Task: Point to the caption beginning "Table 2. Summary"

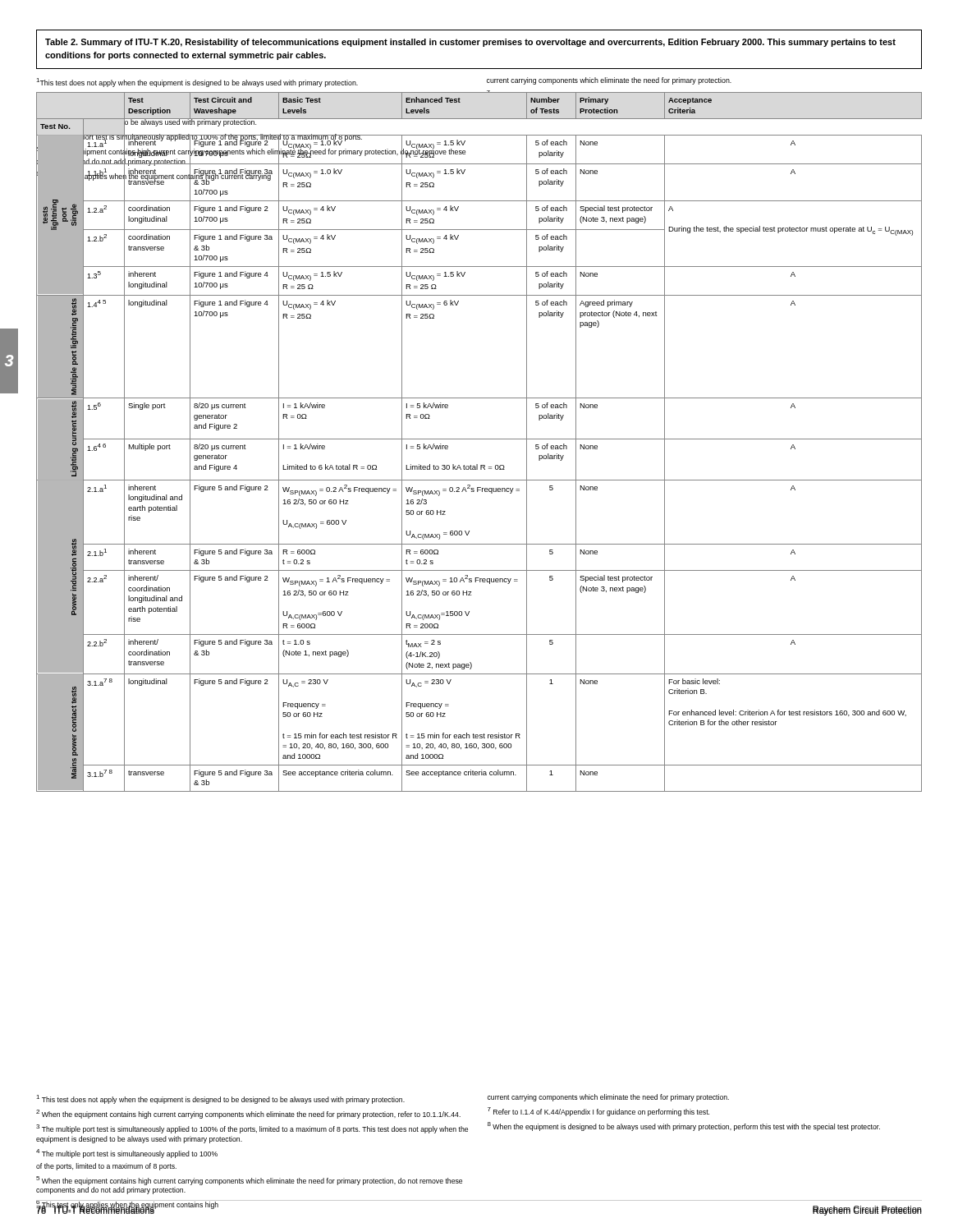Action: (x=470, y=48)
